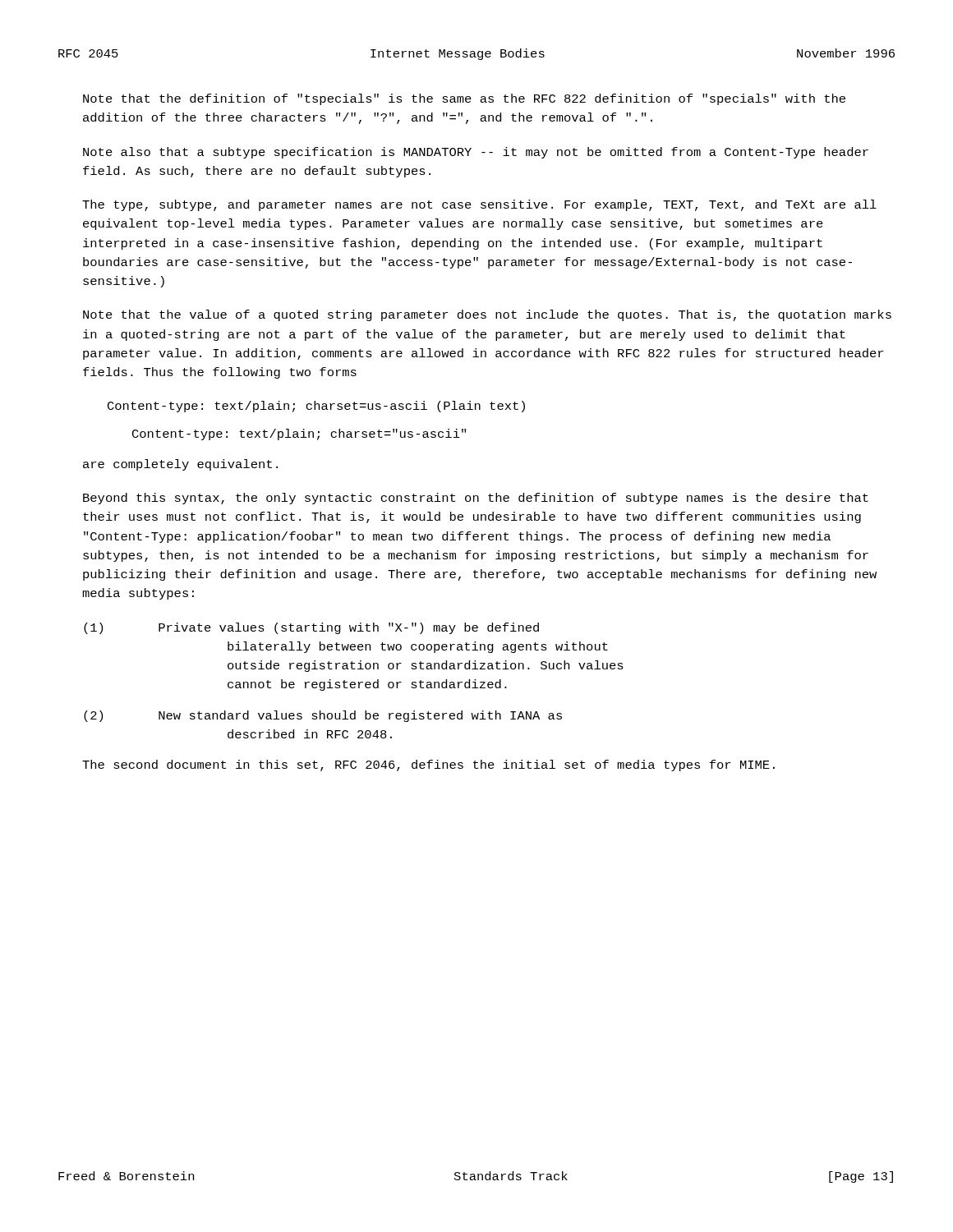Navigate to the element starting "The second document in this set,"
The height and width of the screenshot is (1232, 953).
pos(430,765)
